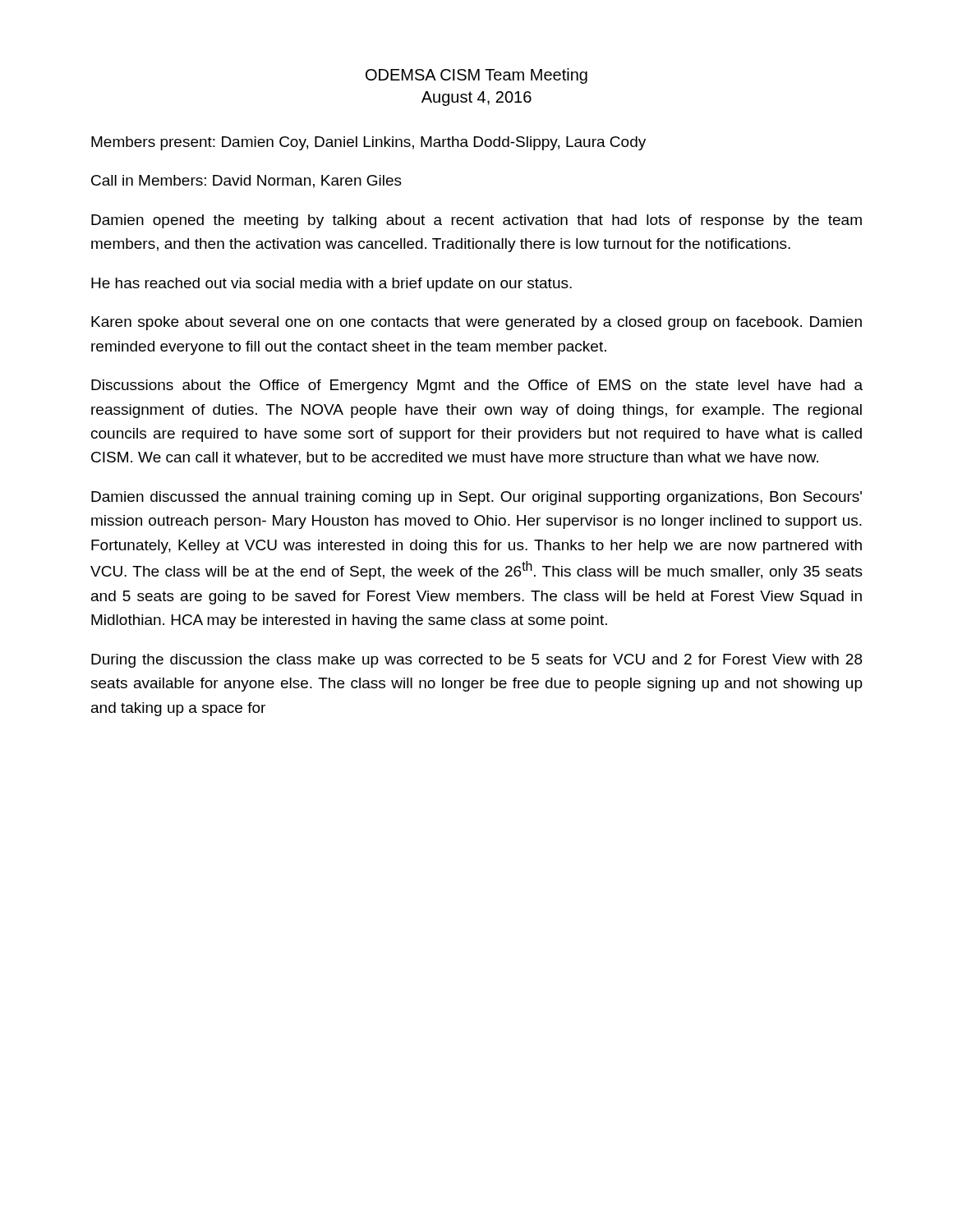Screen dimensions: 1232x953
Task: Select the title that reads "ODEMSA CISM Team Meeting August 4, 2016"
Action: [x=476, y=86]
